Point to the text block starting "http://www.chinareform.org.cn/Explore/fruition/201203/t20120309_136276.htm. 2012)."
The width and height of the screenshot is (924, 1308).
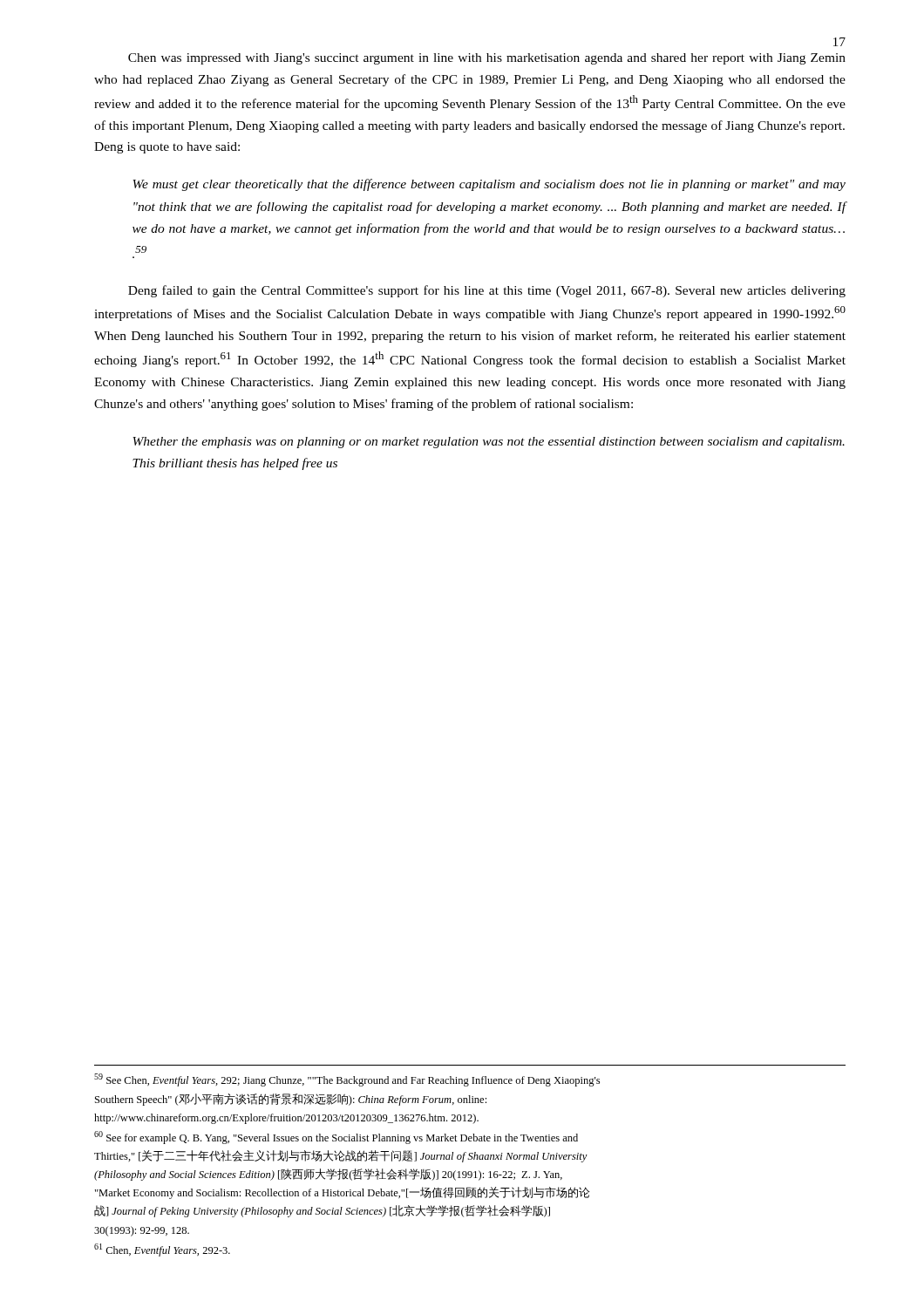287,1118
